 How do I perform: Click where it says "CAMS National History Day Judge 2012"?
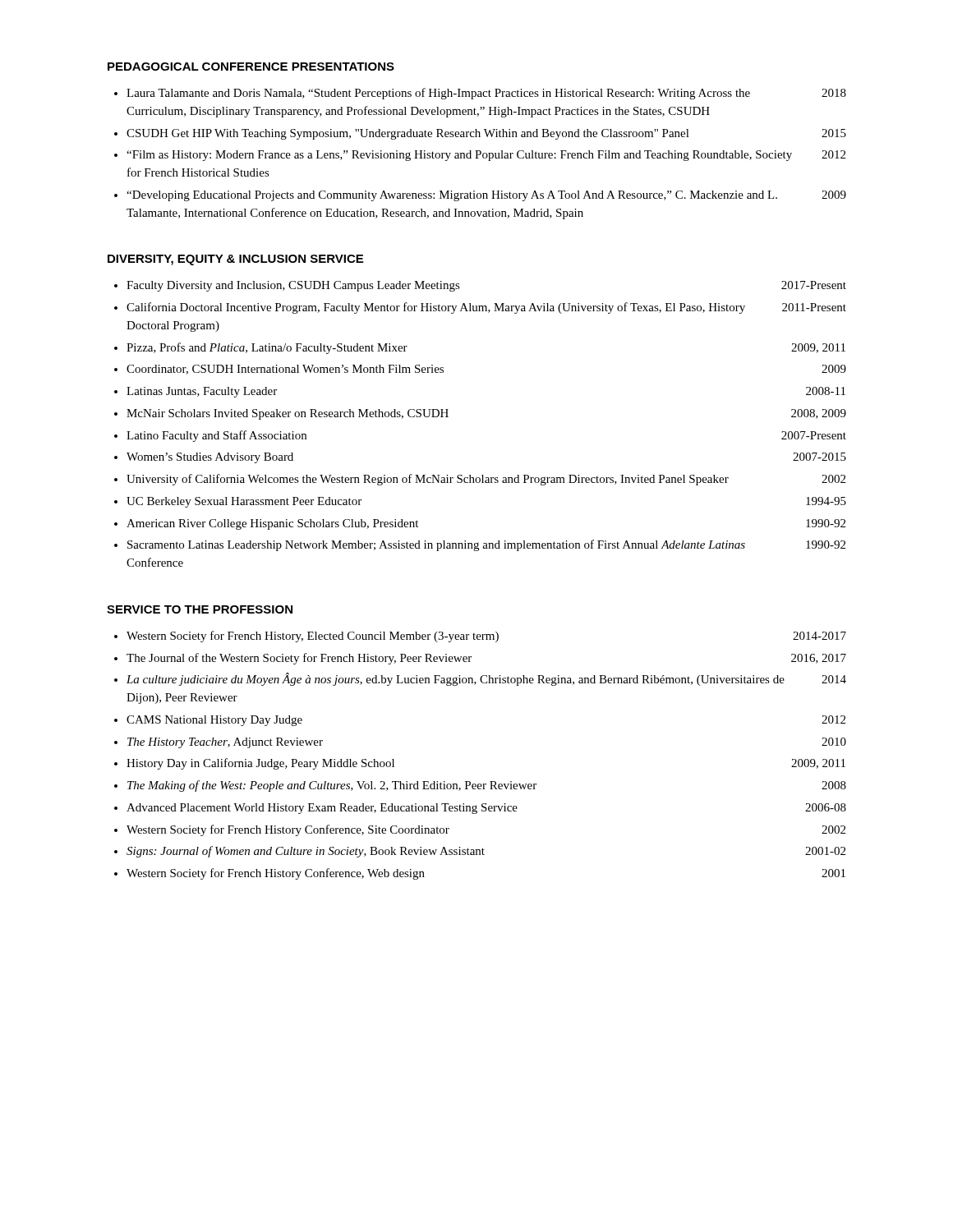pos(214,719)
